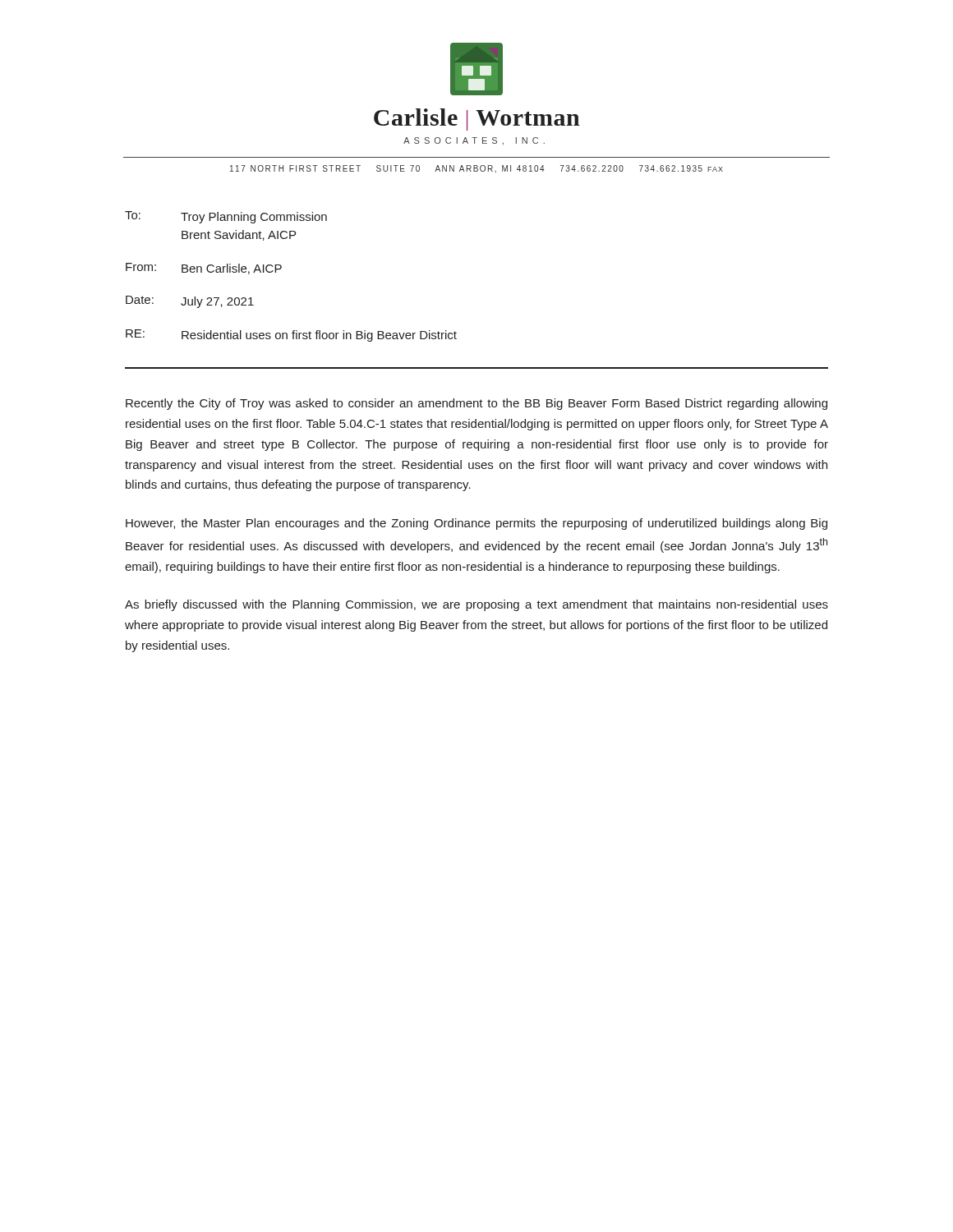The width and height of the screenshot is (953, 1232).
Task: Where is the passage that starts "Recently the City of"?
Action: pos(476,444)
